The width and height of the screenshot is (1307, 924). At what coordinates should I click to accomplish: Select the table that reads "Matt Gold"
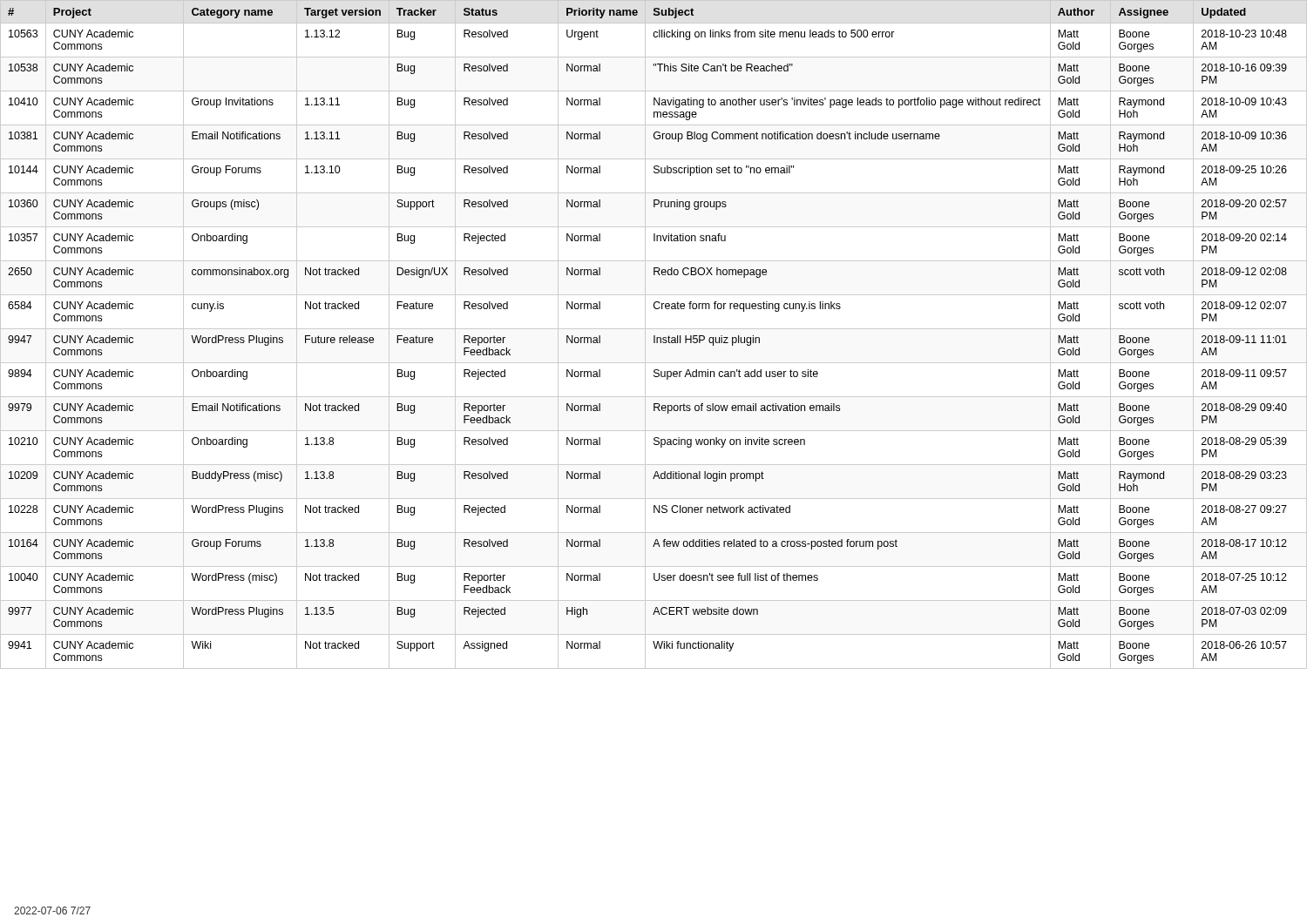(x=654, y=334)
